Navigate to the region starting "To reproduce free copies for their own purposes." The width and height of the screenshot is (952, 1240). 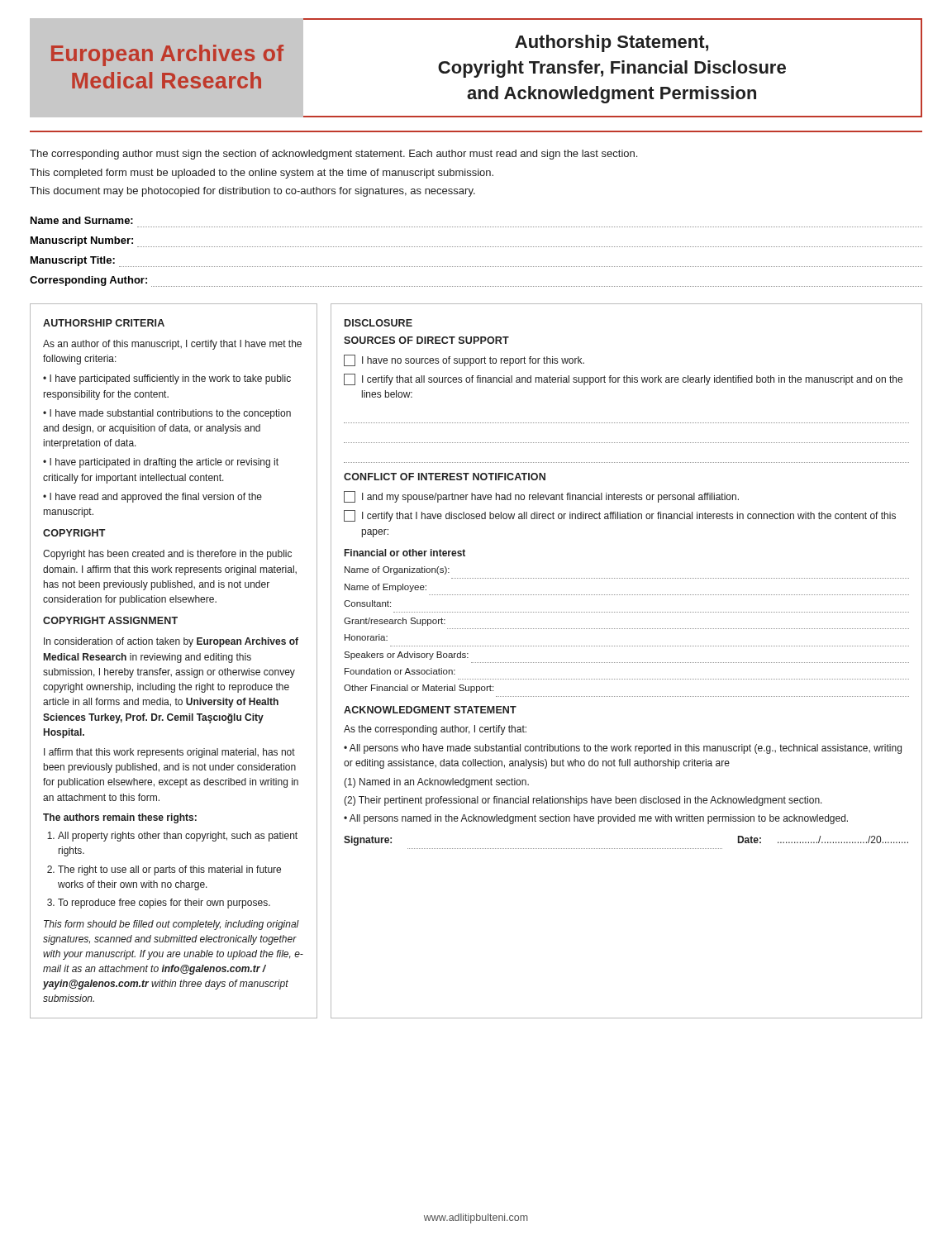point(164,903)
